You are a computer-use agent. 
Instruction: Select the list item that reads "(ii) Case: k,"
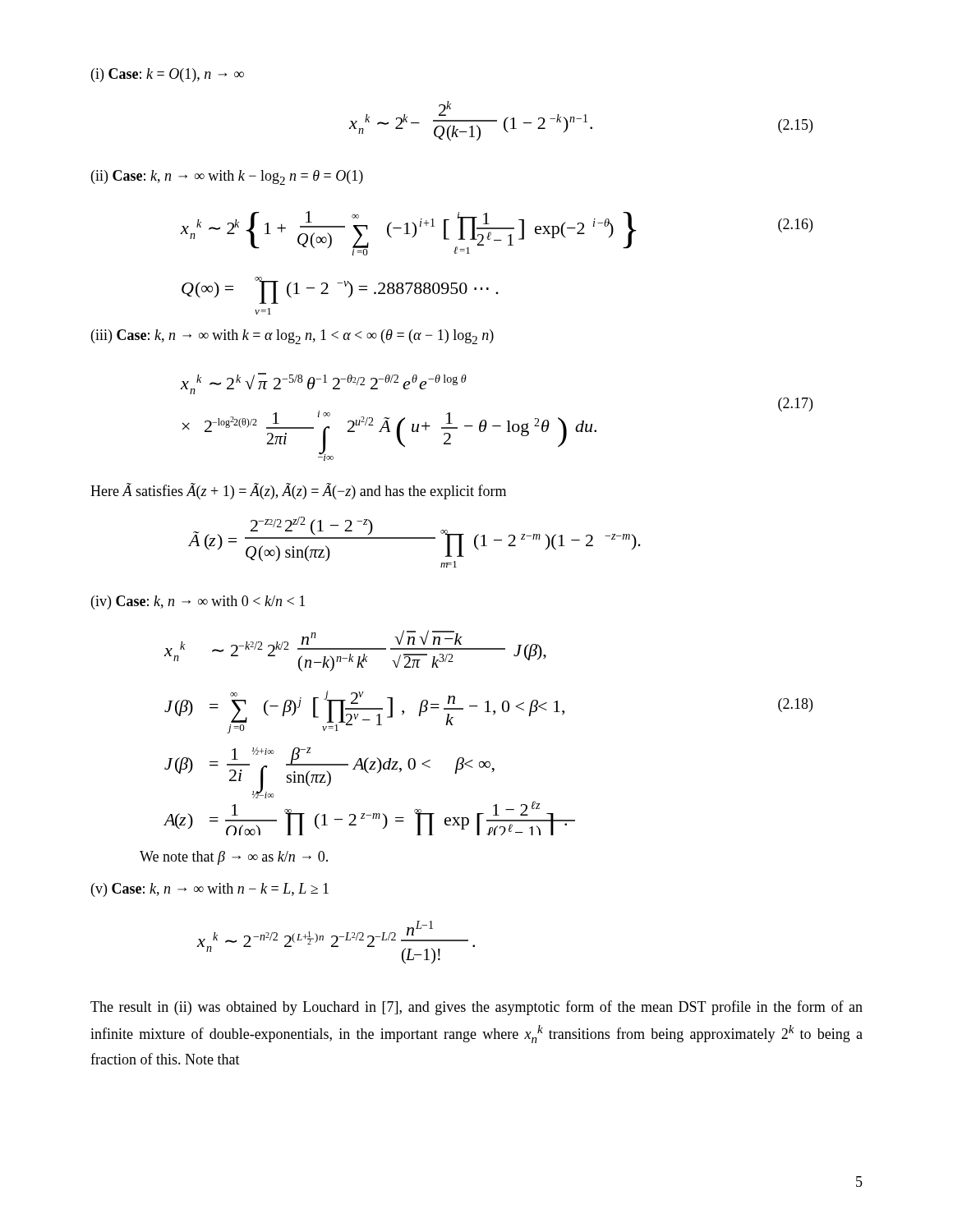click(x=227, y=177)
